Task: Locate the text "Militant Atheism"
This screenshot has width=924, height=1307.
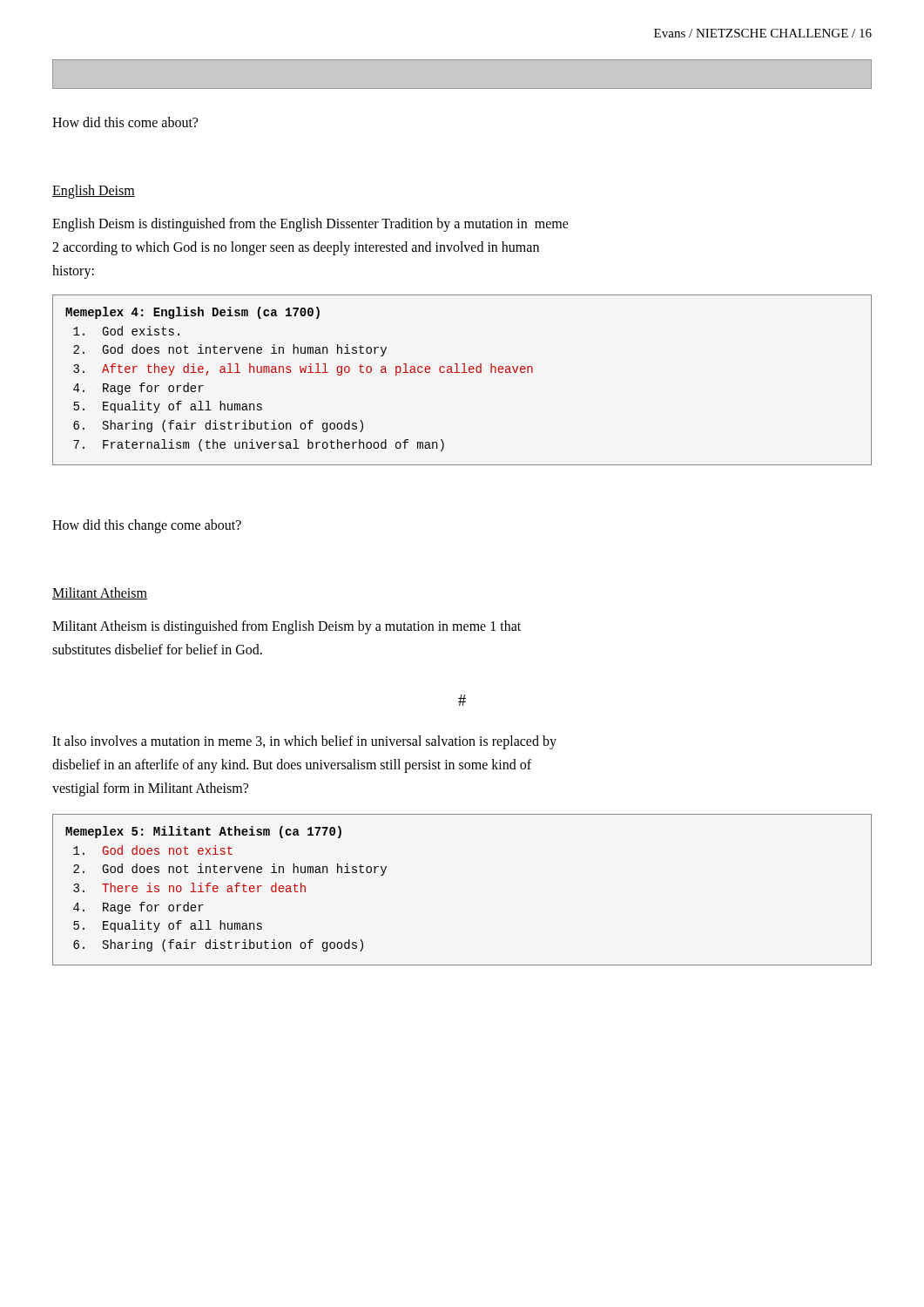Action: [100, 593]
